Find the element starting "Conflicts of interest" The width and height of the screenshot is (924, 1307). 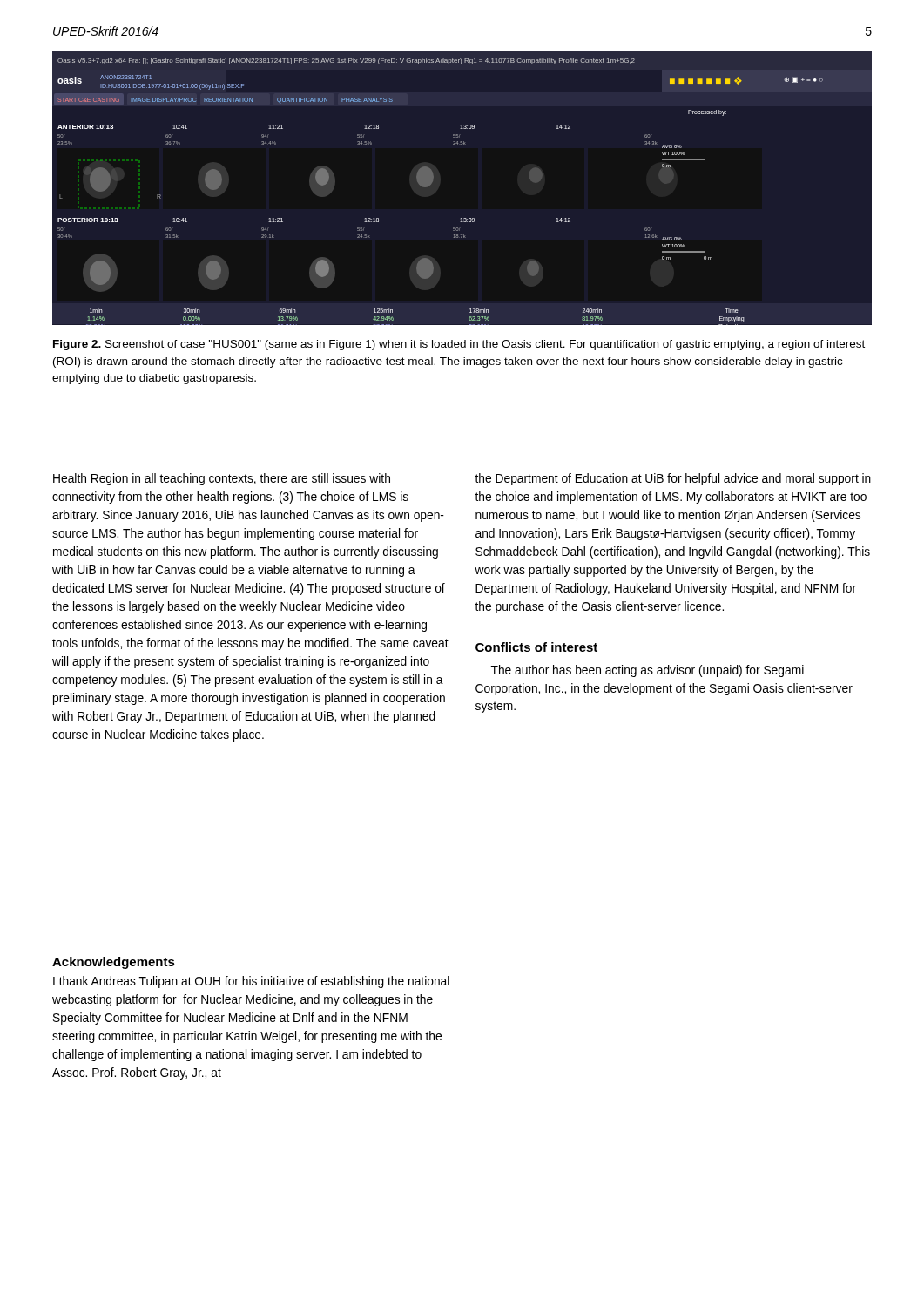pyautogui.click(x=536, y=647)
